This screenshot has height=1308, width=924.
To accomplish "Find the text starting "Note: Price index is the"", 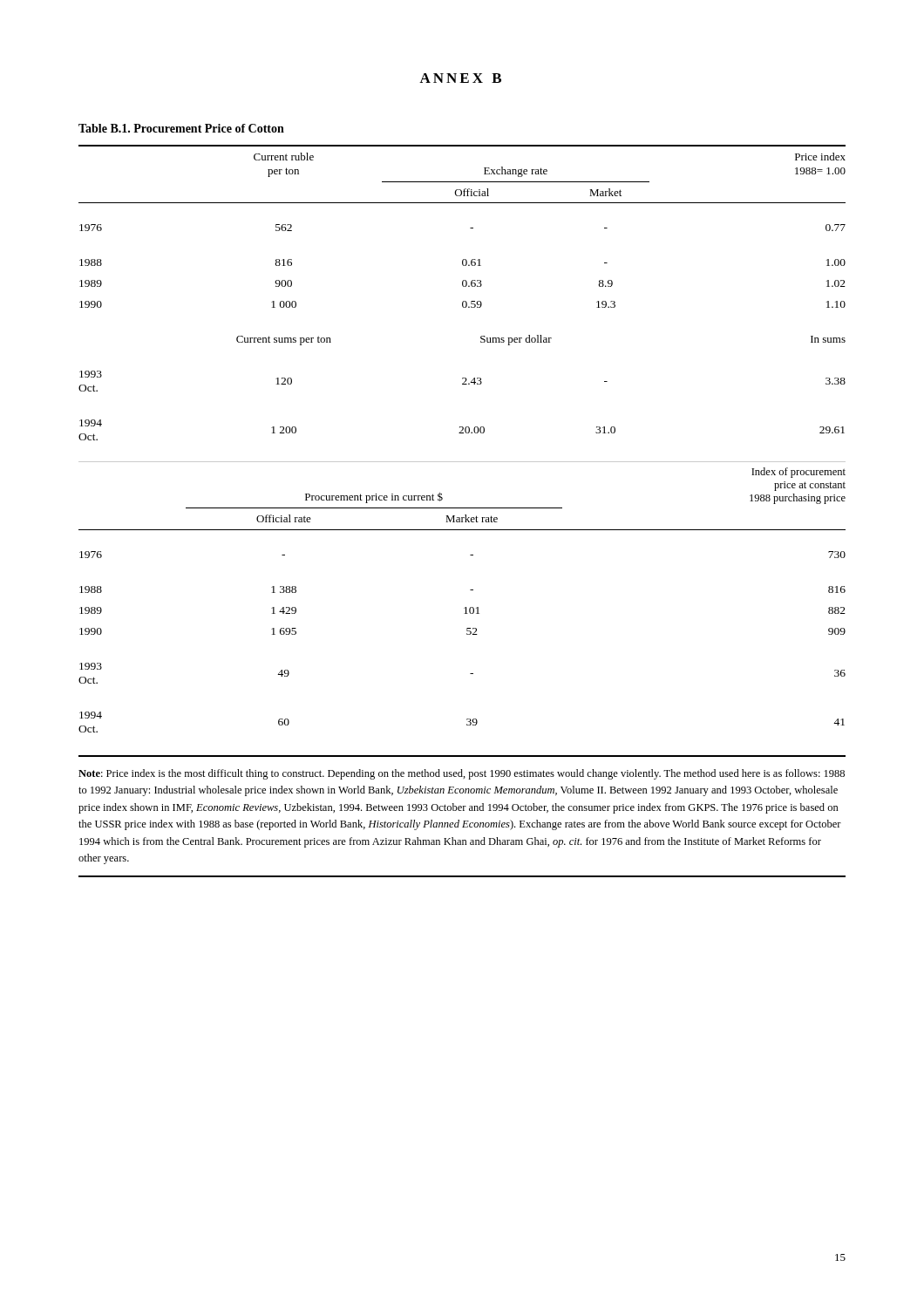I will 462,816.
